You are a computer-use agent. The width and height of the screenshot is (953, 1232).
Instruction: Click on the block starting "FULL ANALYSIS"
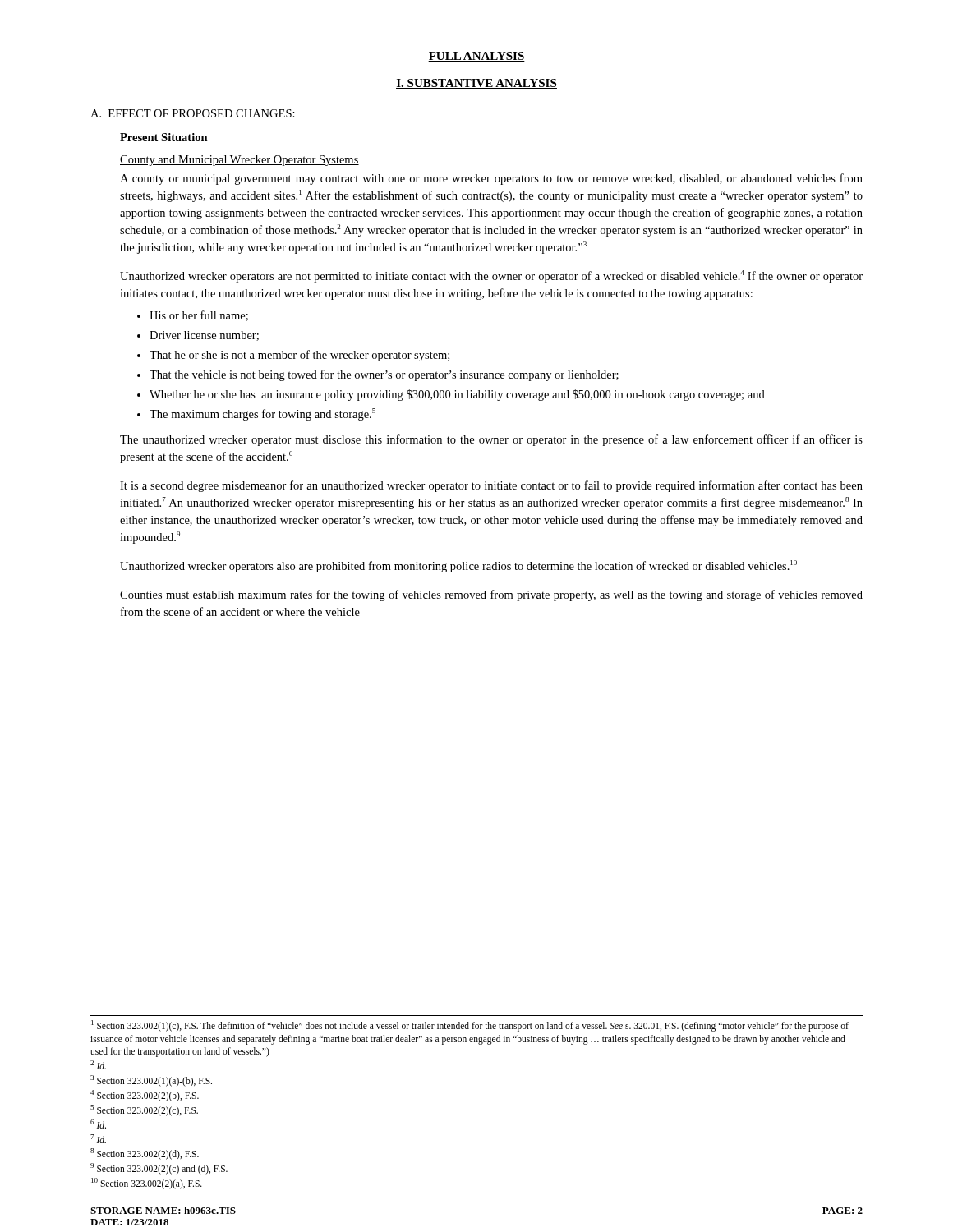point(476,56)
